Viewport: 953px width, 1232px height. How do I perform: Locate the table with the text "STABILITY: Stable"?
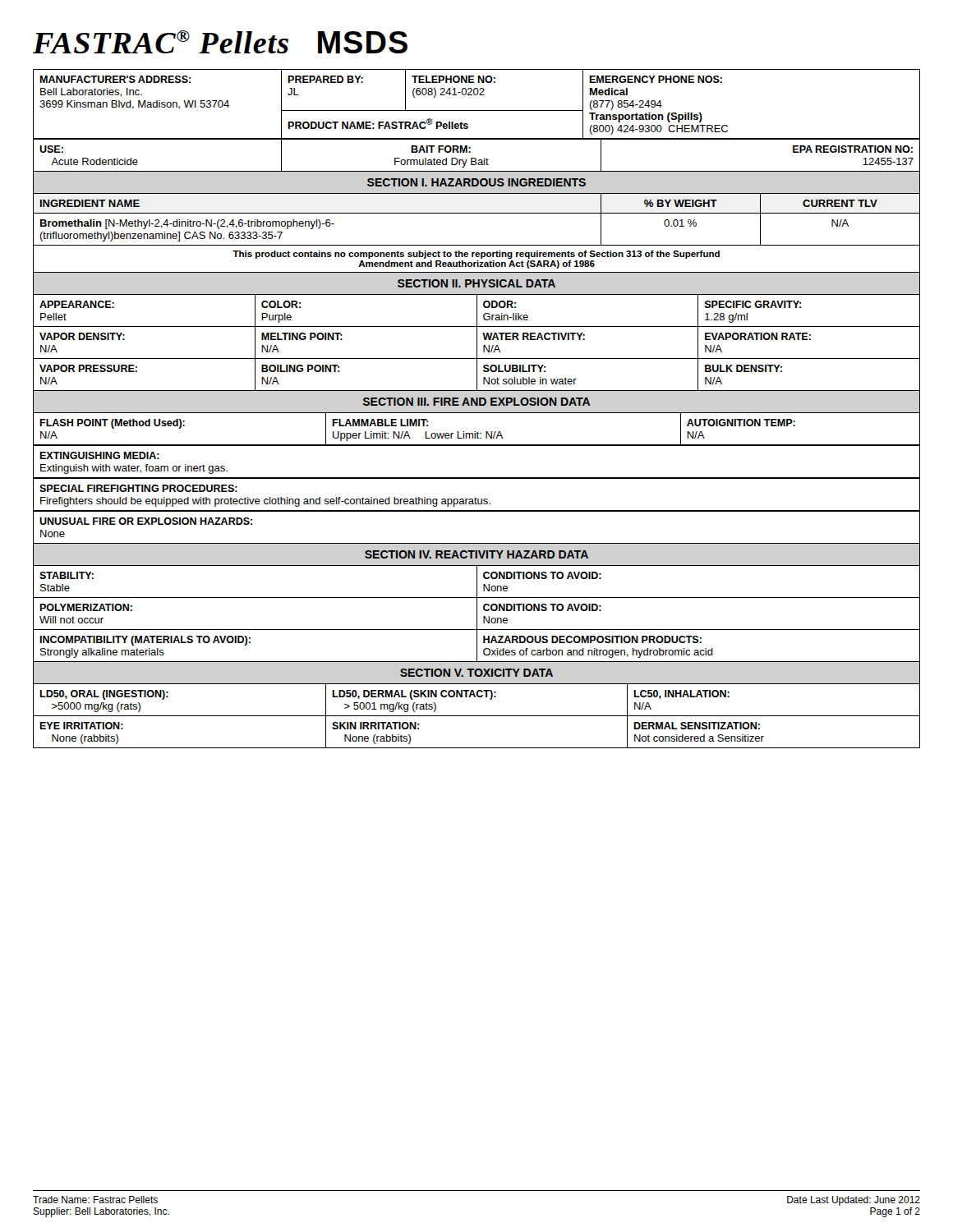(476, 614)
